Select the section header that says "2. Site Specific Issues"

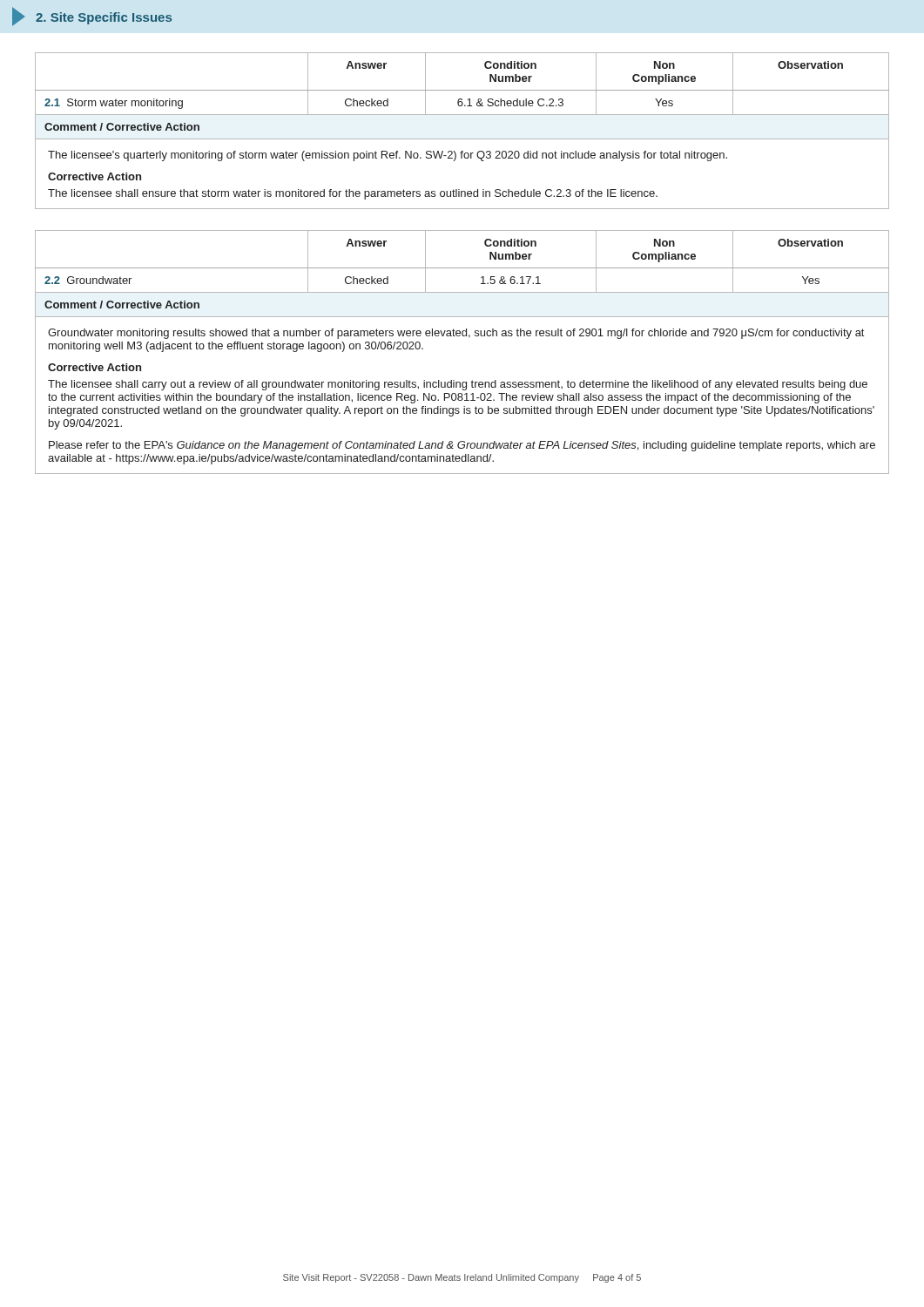point(92,17)
